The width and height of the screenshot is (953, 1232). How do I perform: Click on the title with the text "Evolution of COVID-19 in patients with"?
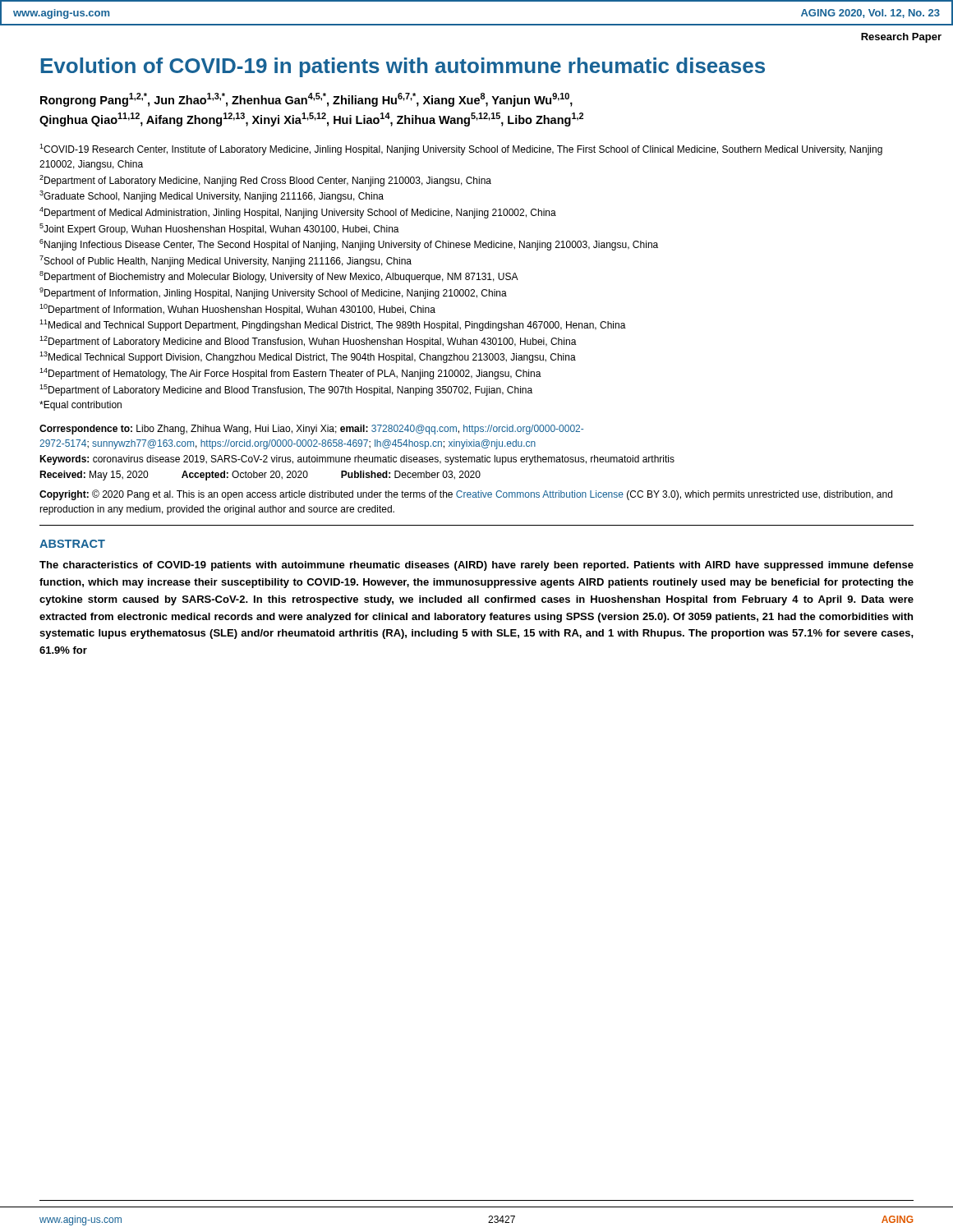click(x=403, y=66)
